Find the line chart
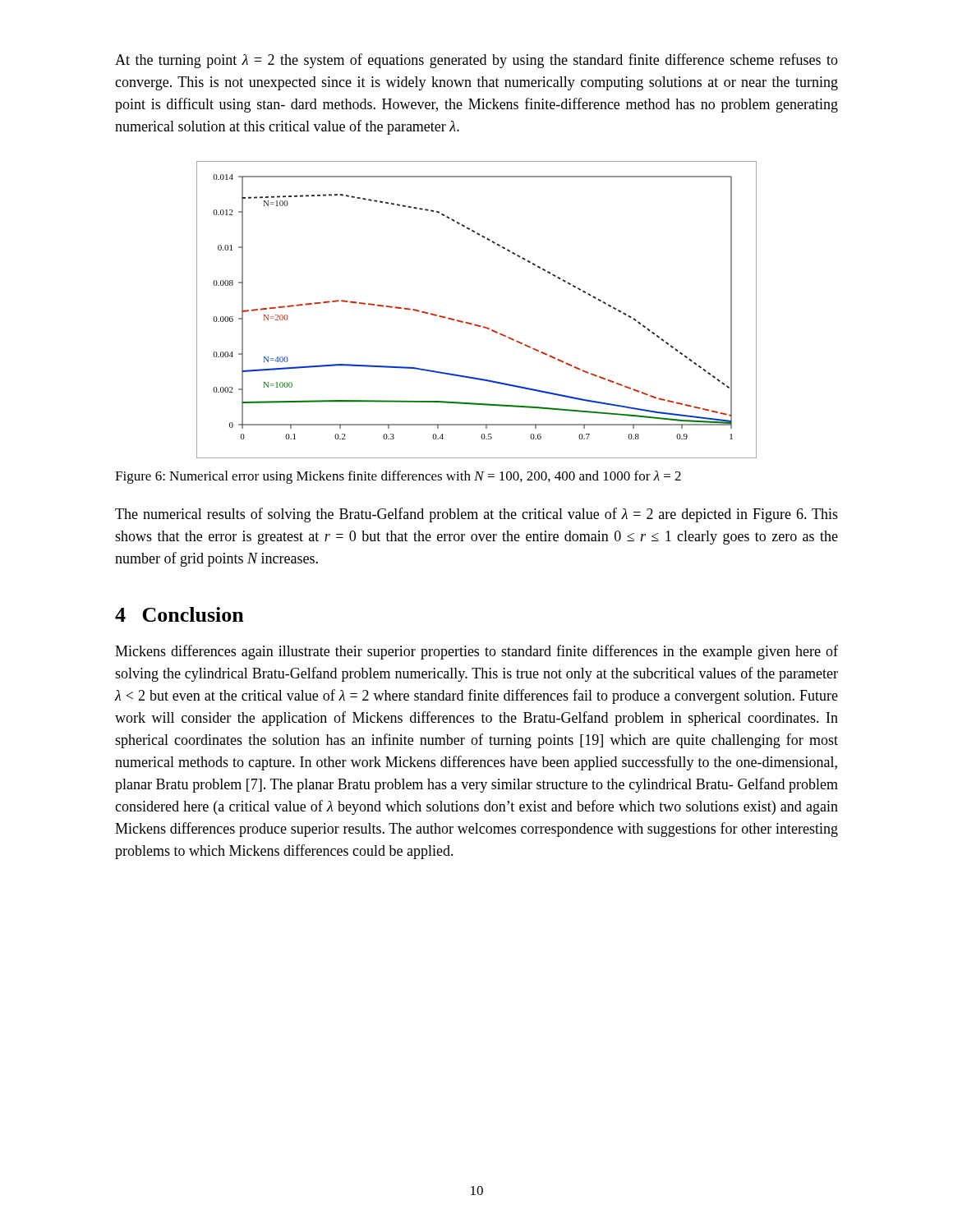 click(476, 310)
